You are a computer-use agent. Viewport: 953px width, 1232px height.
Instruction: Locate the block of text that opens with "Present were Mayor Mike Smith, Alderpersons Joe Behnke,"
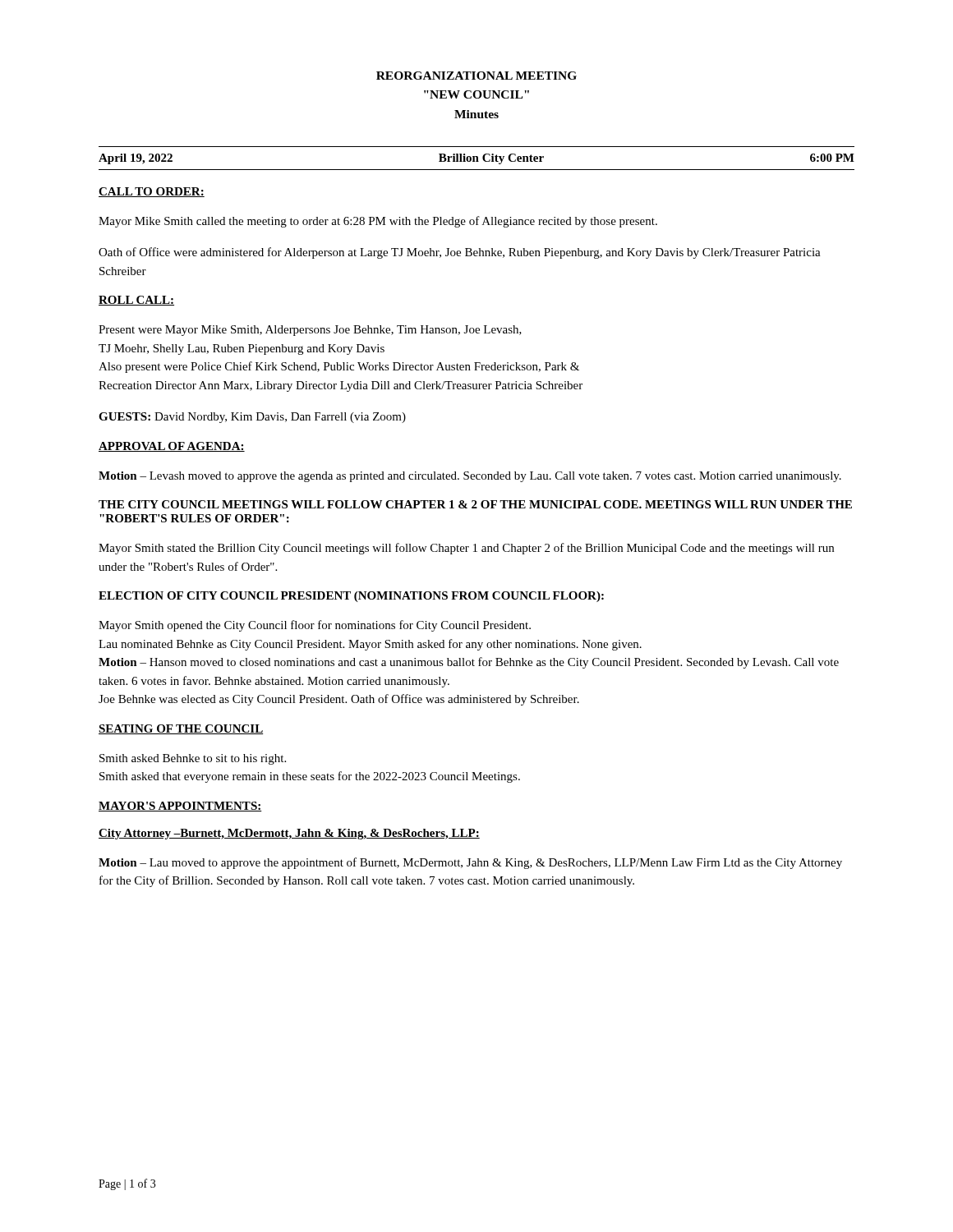pos(476,358)
